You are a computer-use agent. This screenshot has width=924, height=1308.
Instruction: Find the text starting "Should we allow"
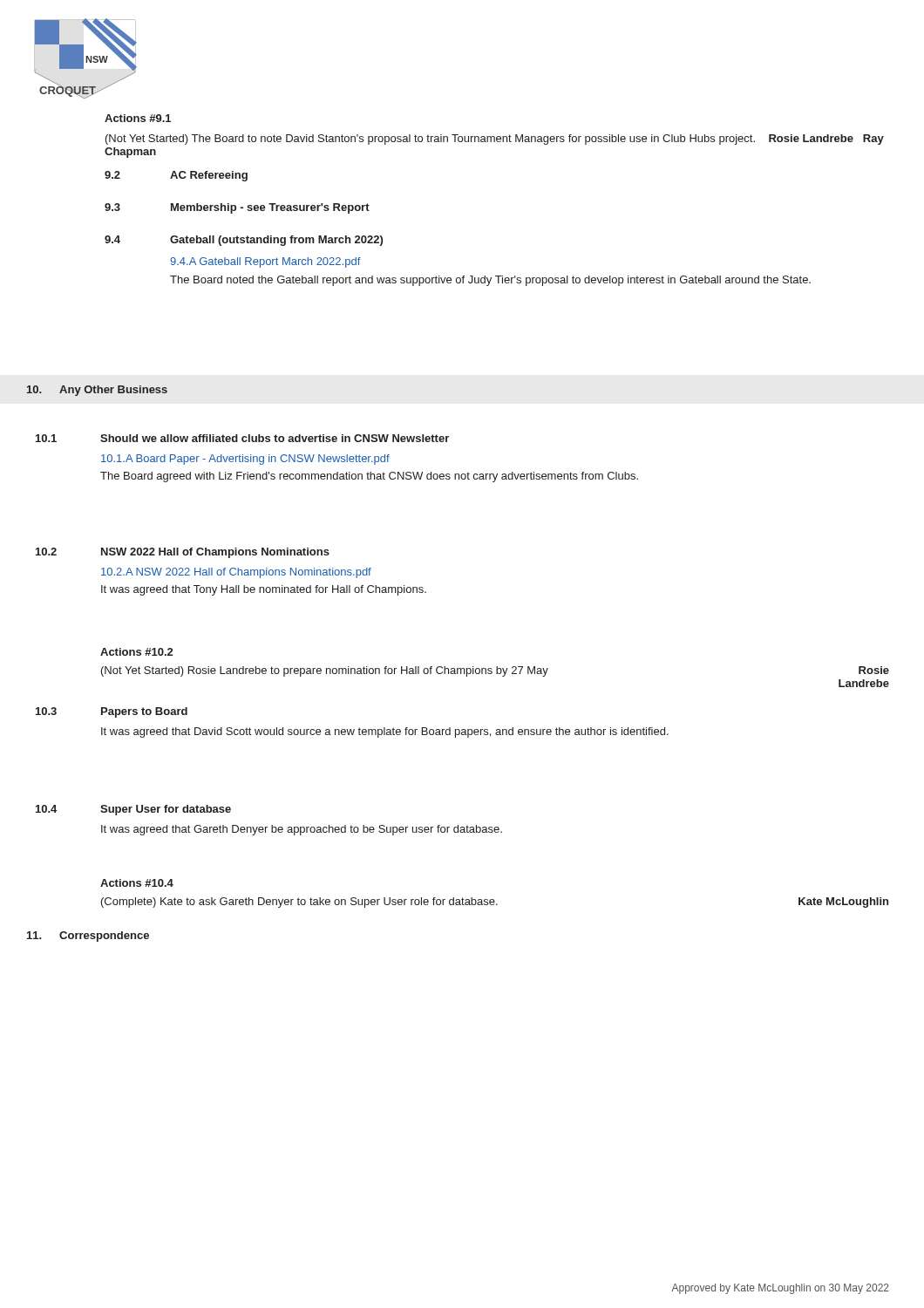click(275, 438)
